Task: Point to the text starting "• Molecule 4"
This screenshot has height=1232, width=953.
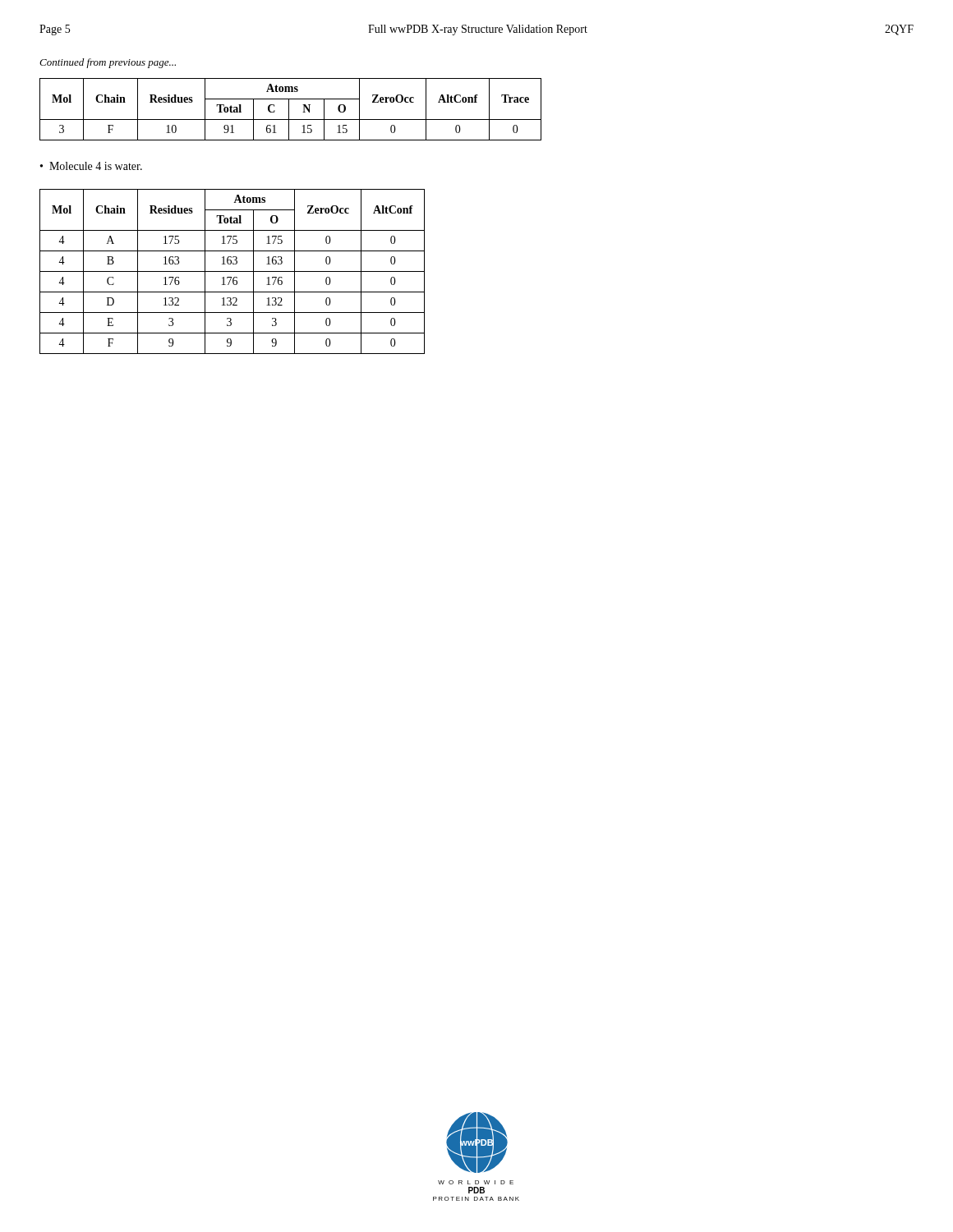Action: [91, 166]
